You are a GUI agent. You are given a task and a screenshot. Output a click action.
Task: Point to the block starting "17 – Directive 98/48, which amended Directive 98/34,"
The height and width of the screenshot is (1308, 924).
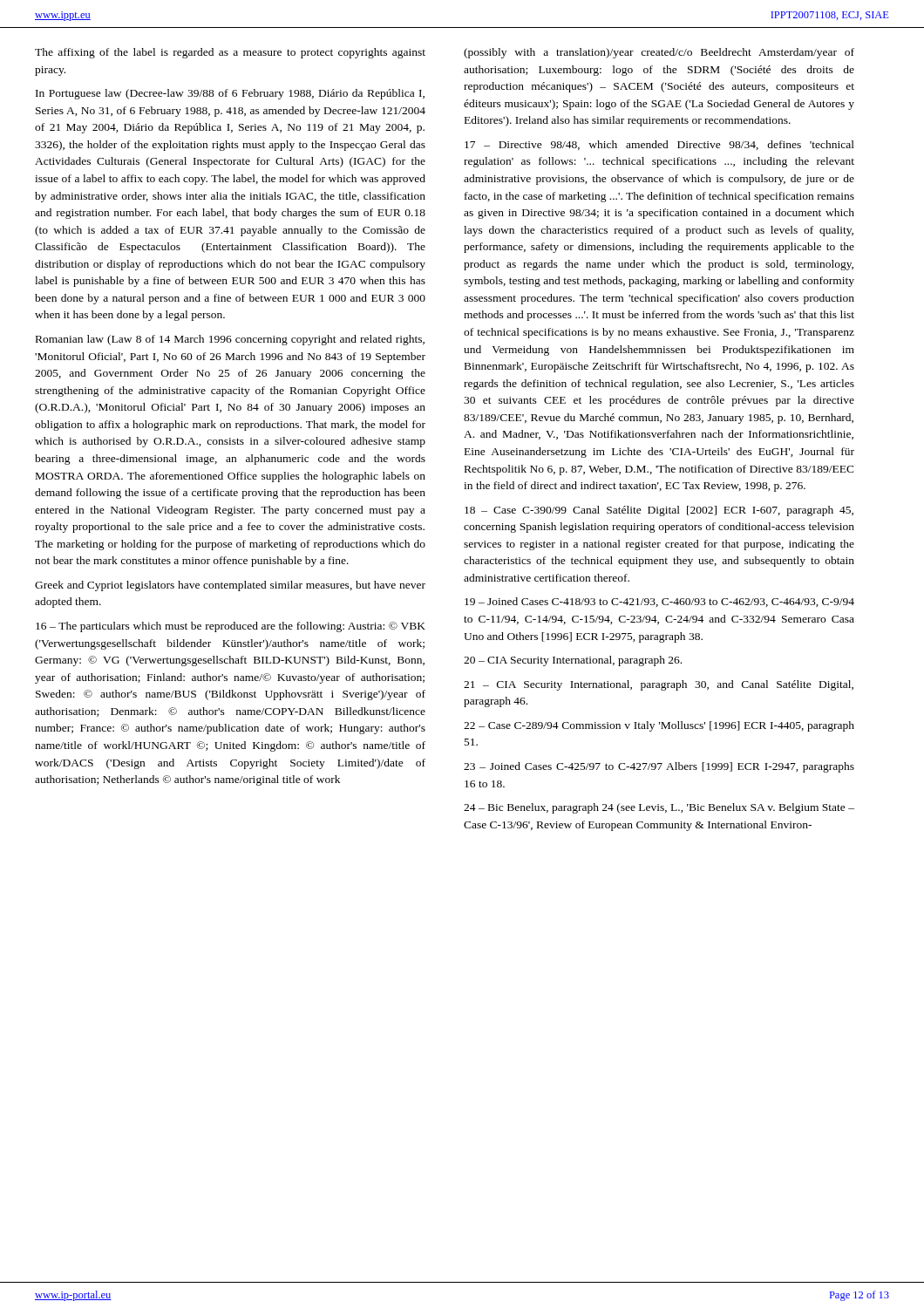coord(659,315)
